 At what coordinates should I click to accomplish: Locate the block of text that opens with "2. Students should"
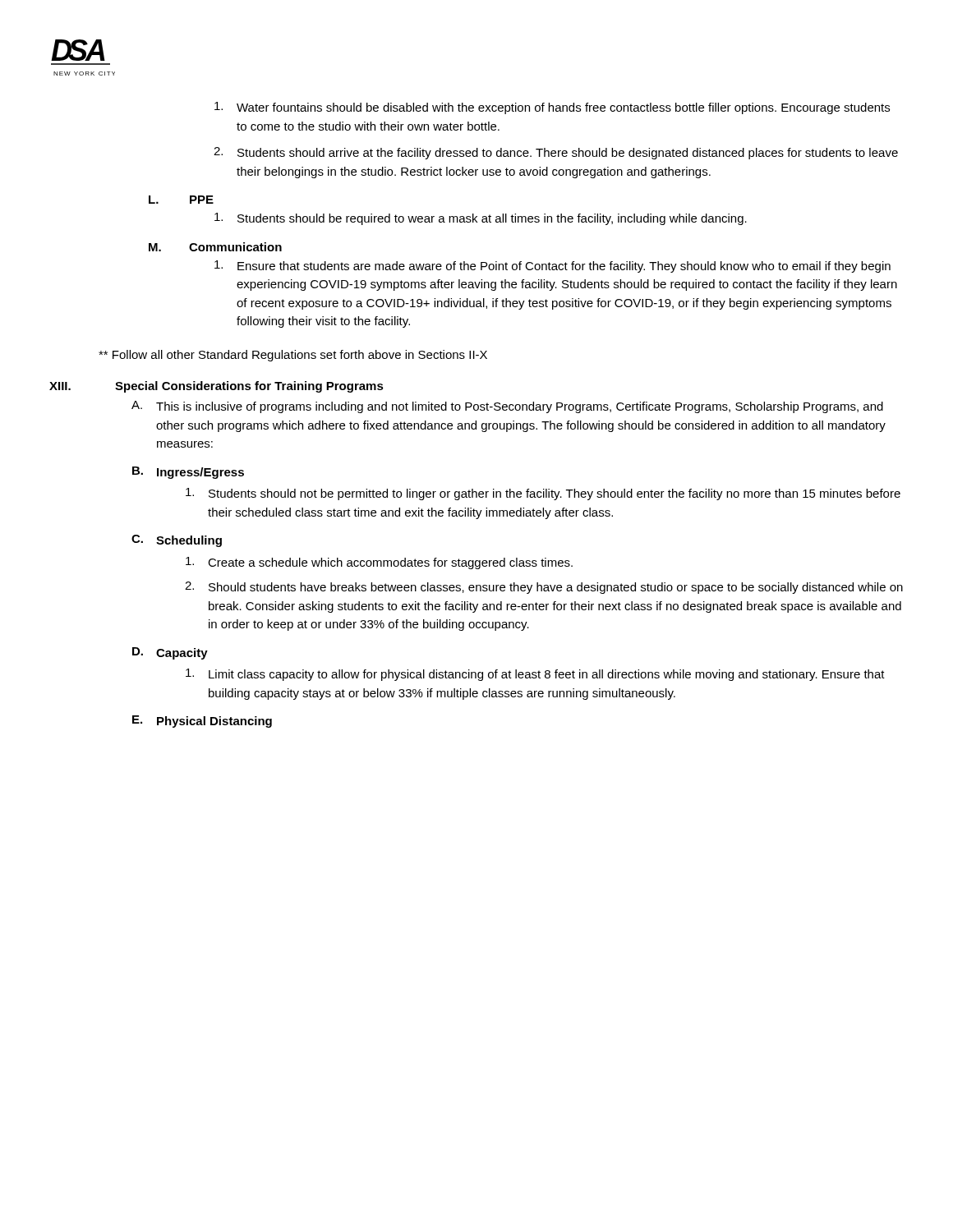[x=559, y=162]
